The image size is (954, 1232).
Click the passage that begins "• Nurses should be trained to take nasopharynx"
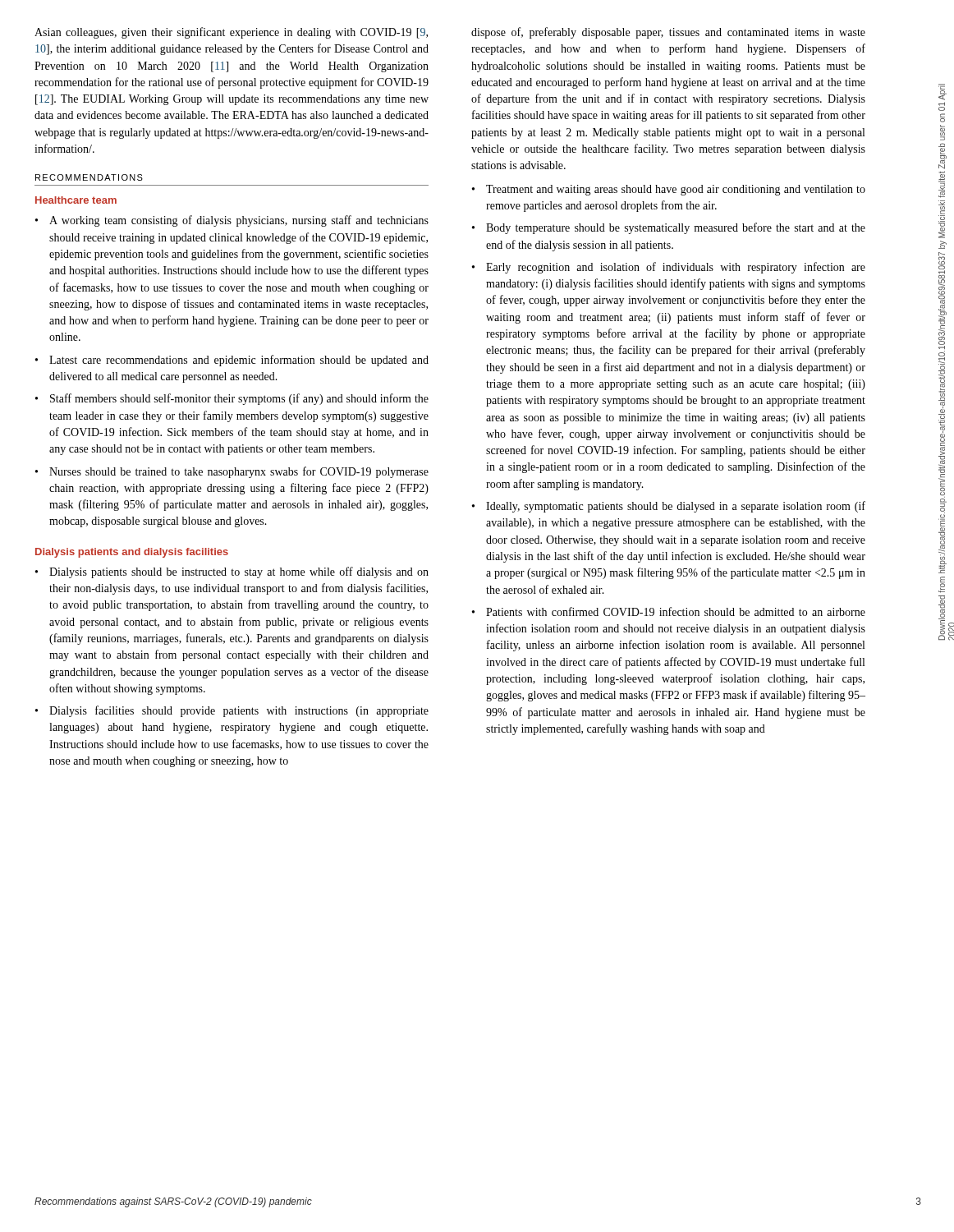tap(231, 497)
